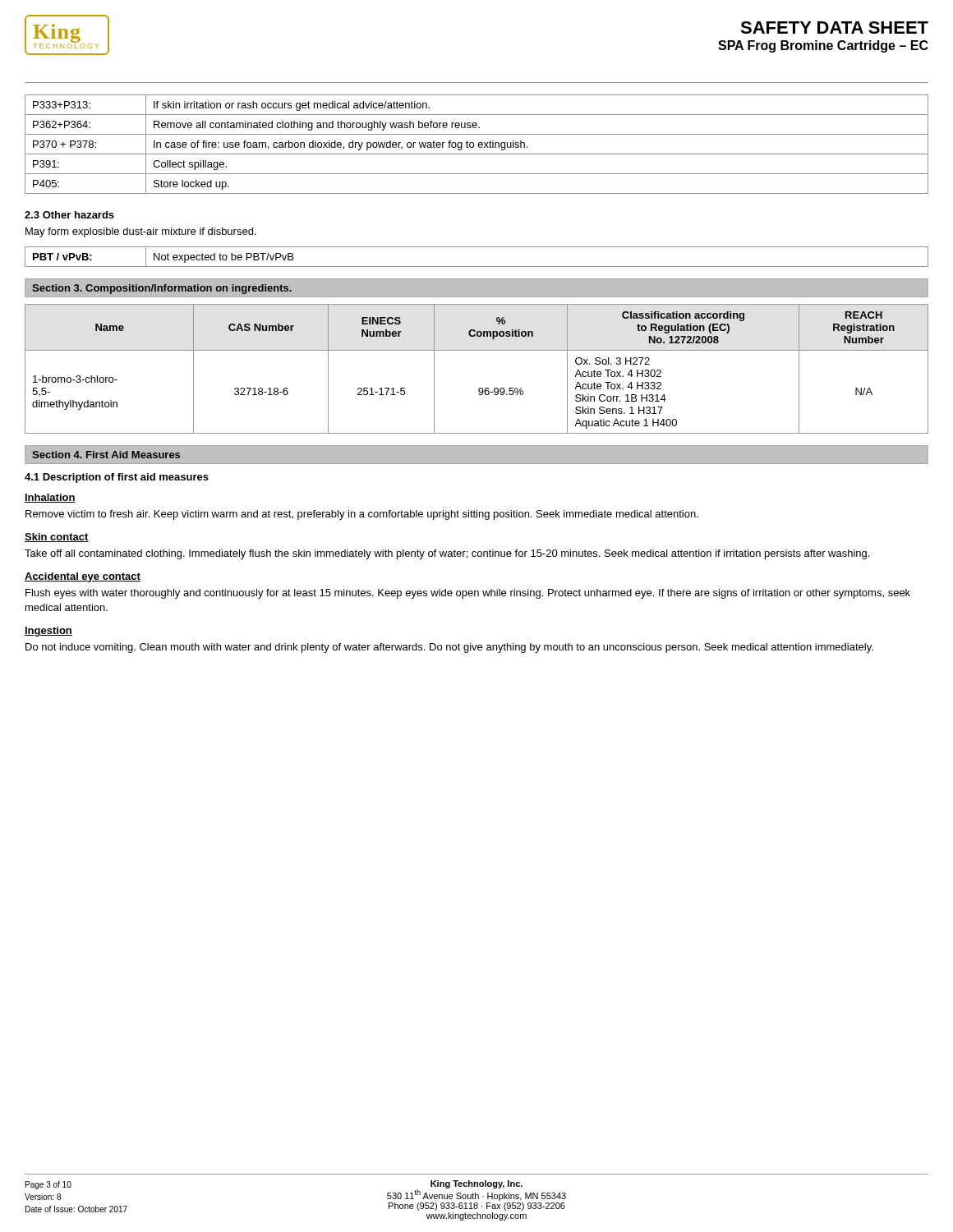Click on the table containing "Collect spillage."
The height and width of the screenshot is (1232, 953).
[476, 144]
